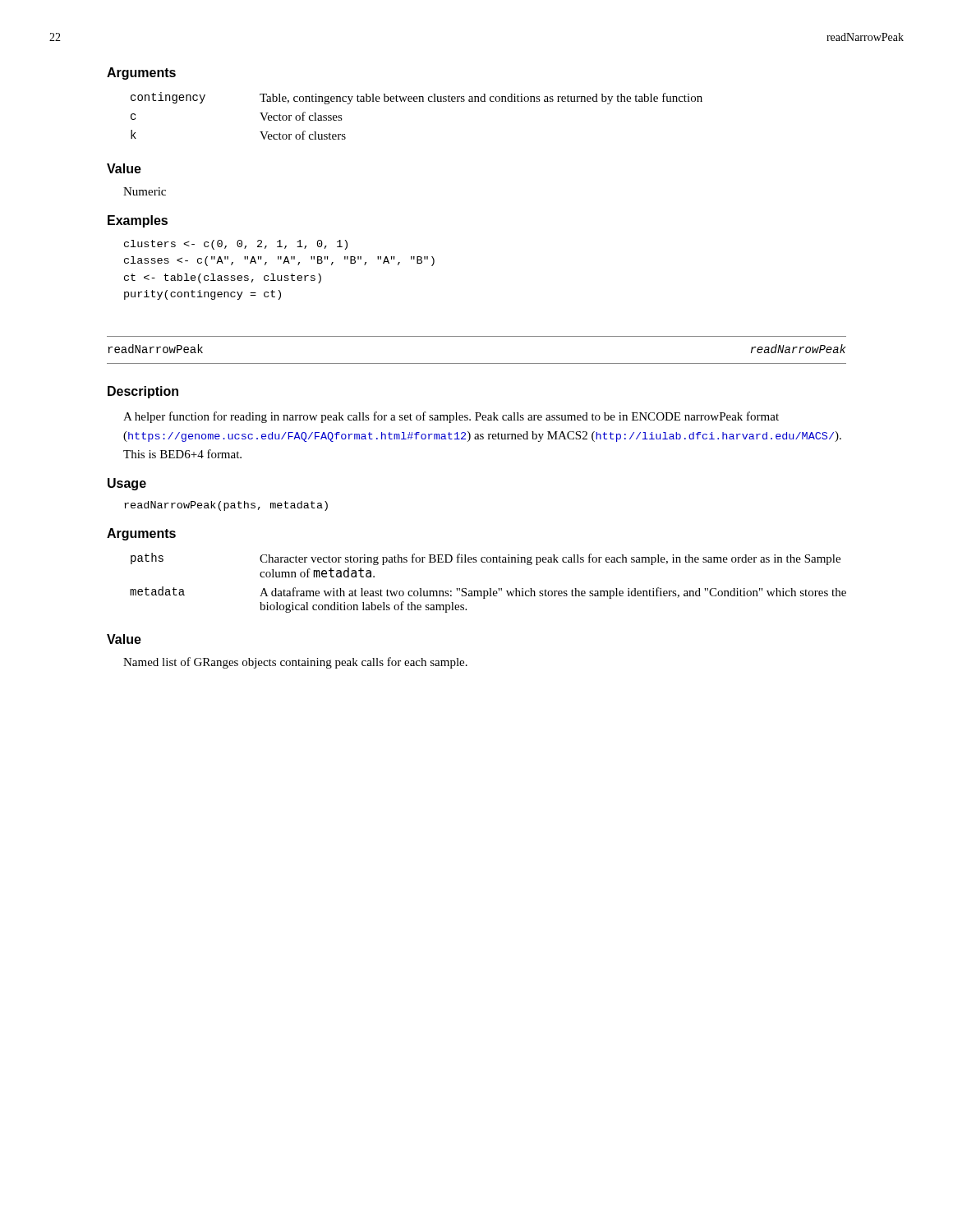Image resolution: width=953 pixels, height=1232 pixels.
Task: Locate the table with the text "Vector of classes"
Action: pos(476,117)
